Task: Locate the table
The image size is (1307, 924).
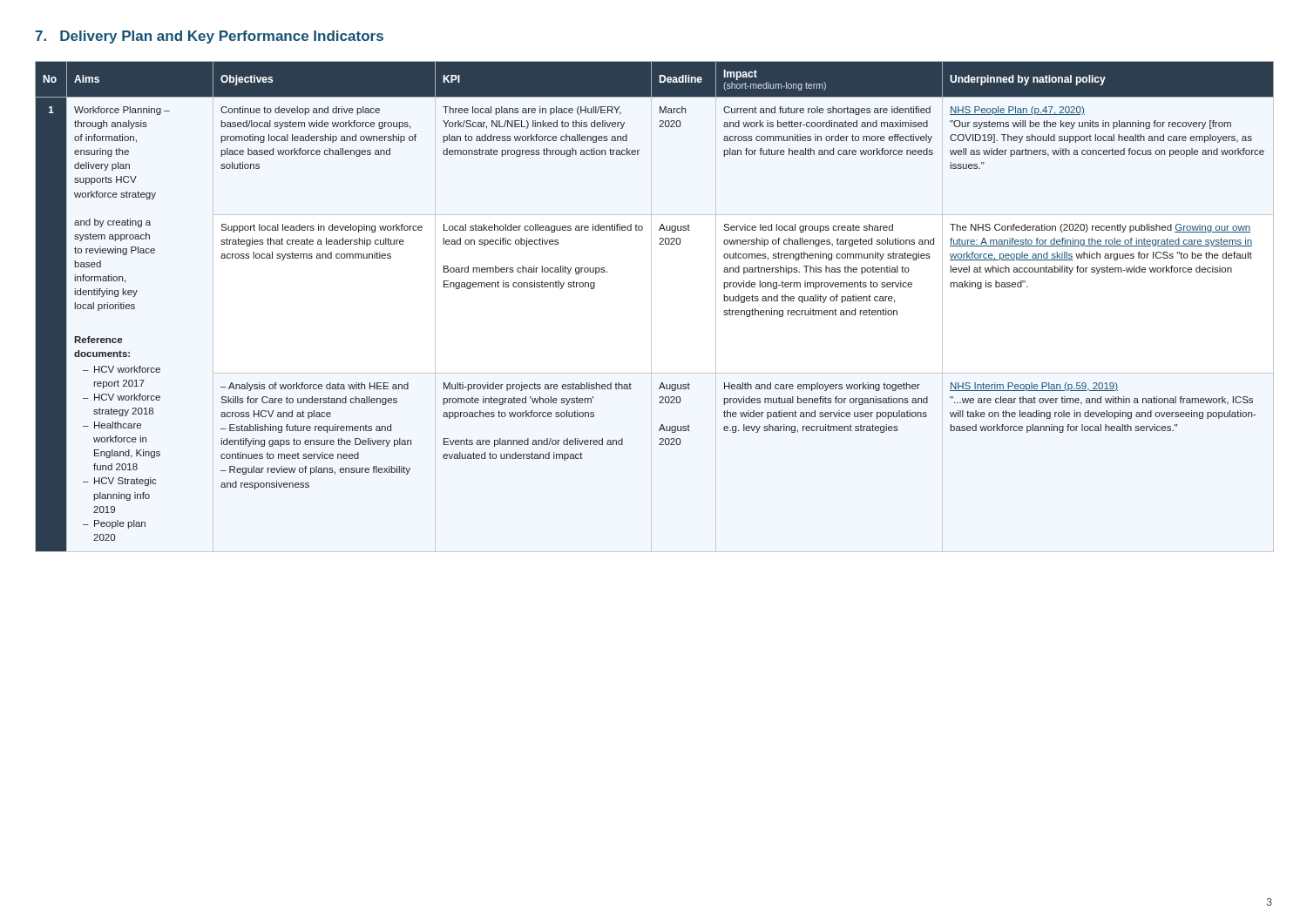Action: [x=654, y=307]
